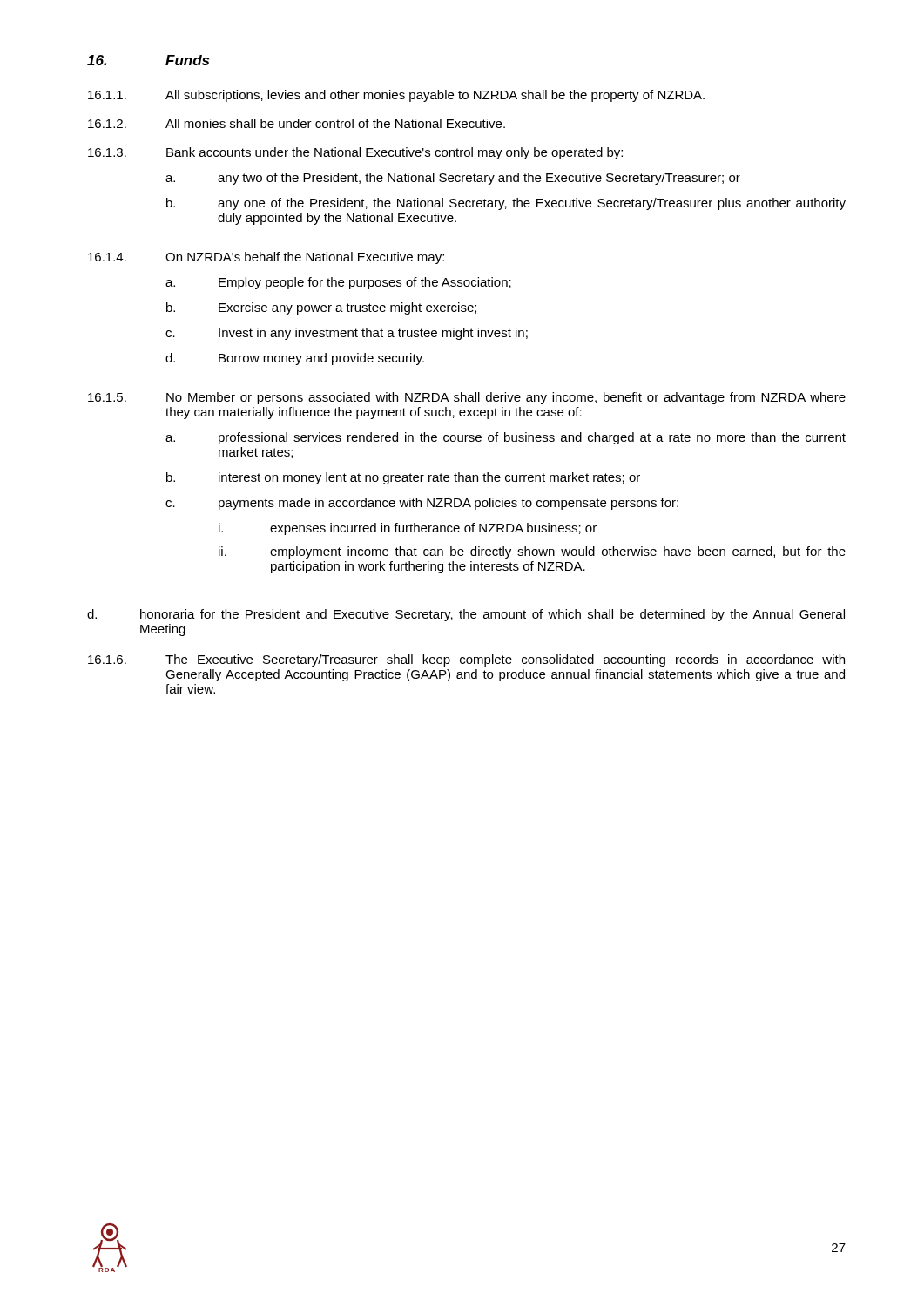
Task: Find the block on this page that starts "d. honoraria for the"
Action: pos(466,621)
